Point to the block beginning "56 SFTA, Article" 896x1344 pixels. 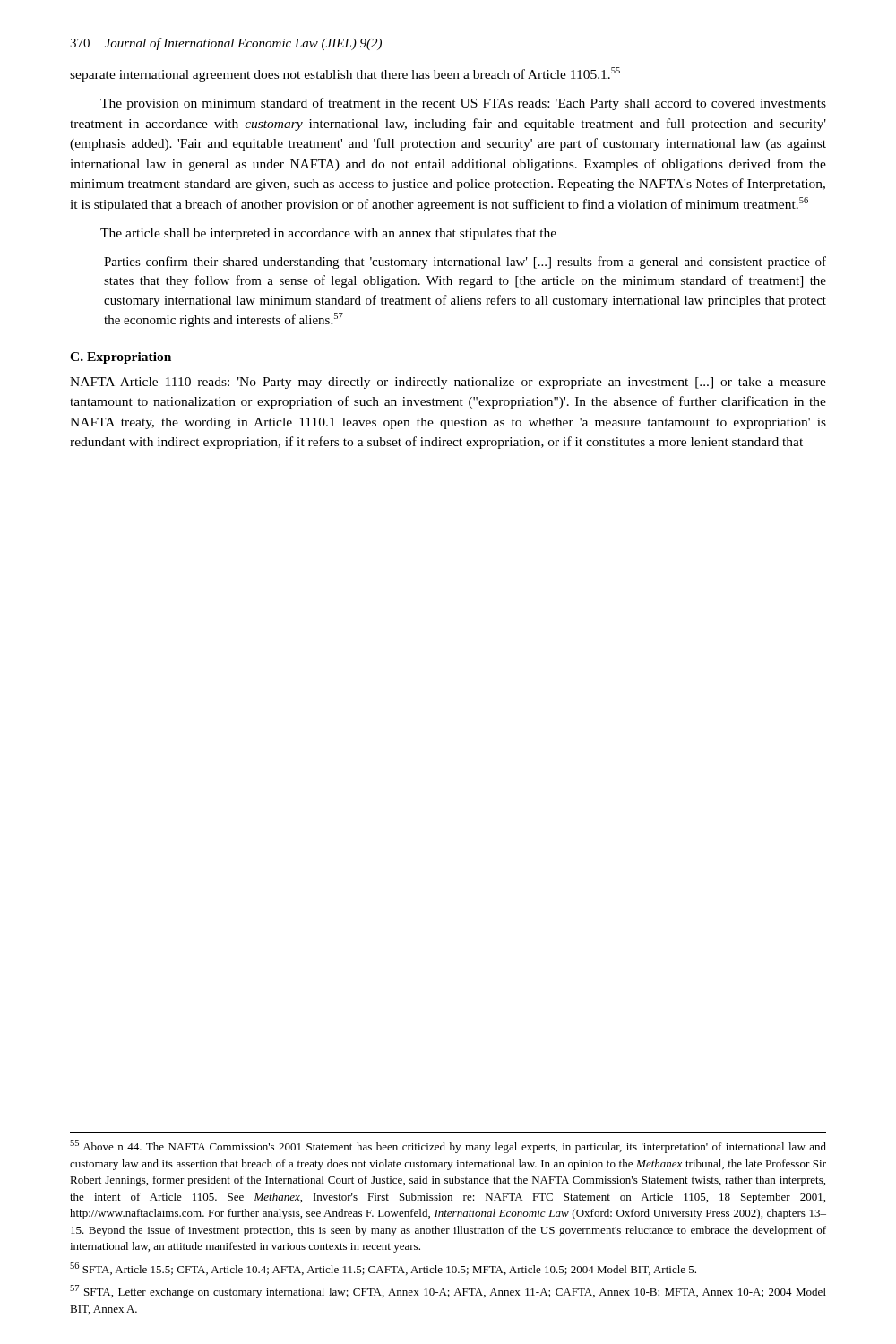(383, 1268)
